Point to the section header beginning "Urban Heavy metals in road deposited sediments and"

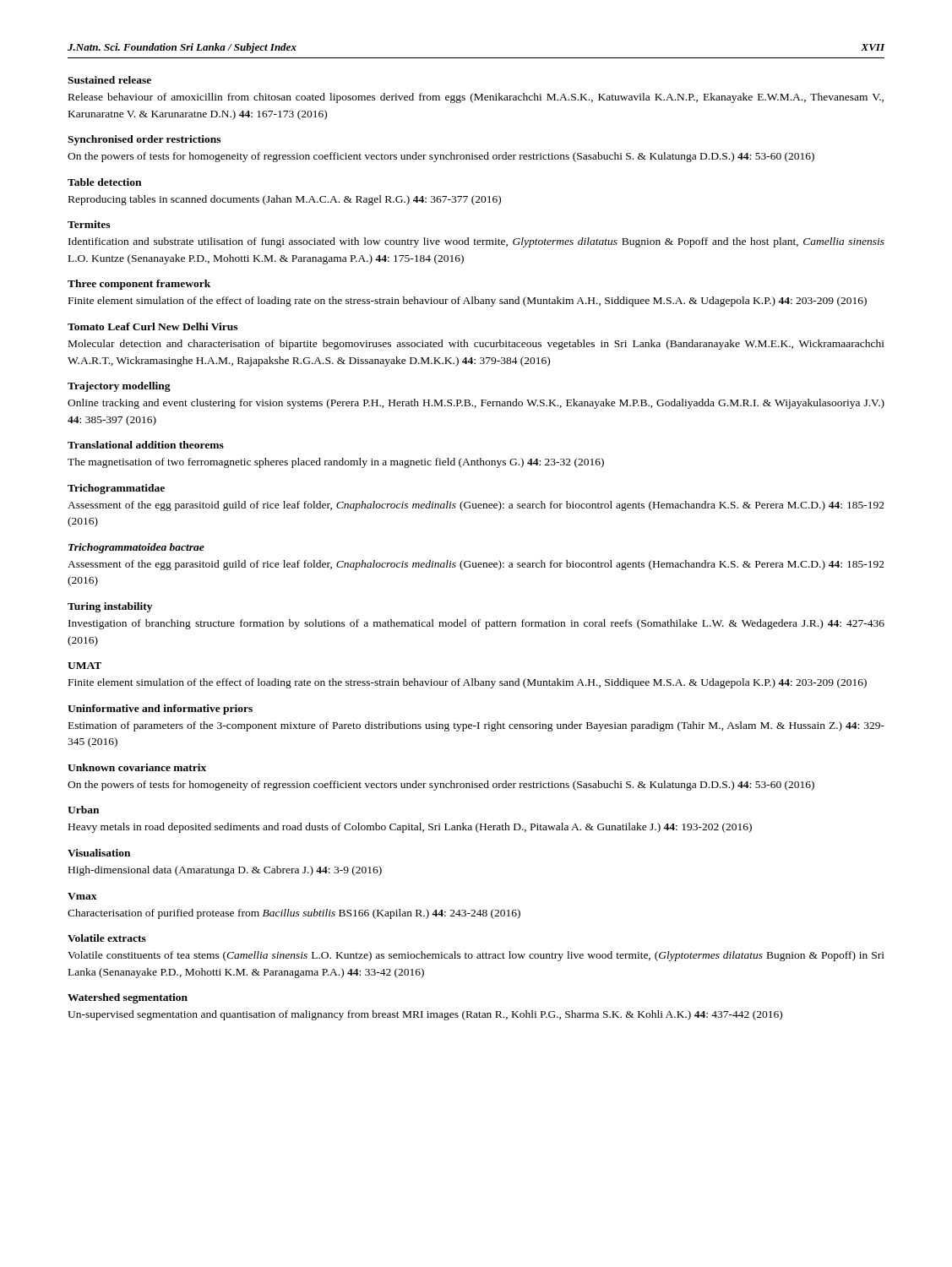tap(476, 819)
